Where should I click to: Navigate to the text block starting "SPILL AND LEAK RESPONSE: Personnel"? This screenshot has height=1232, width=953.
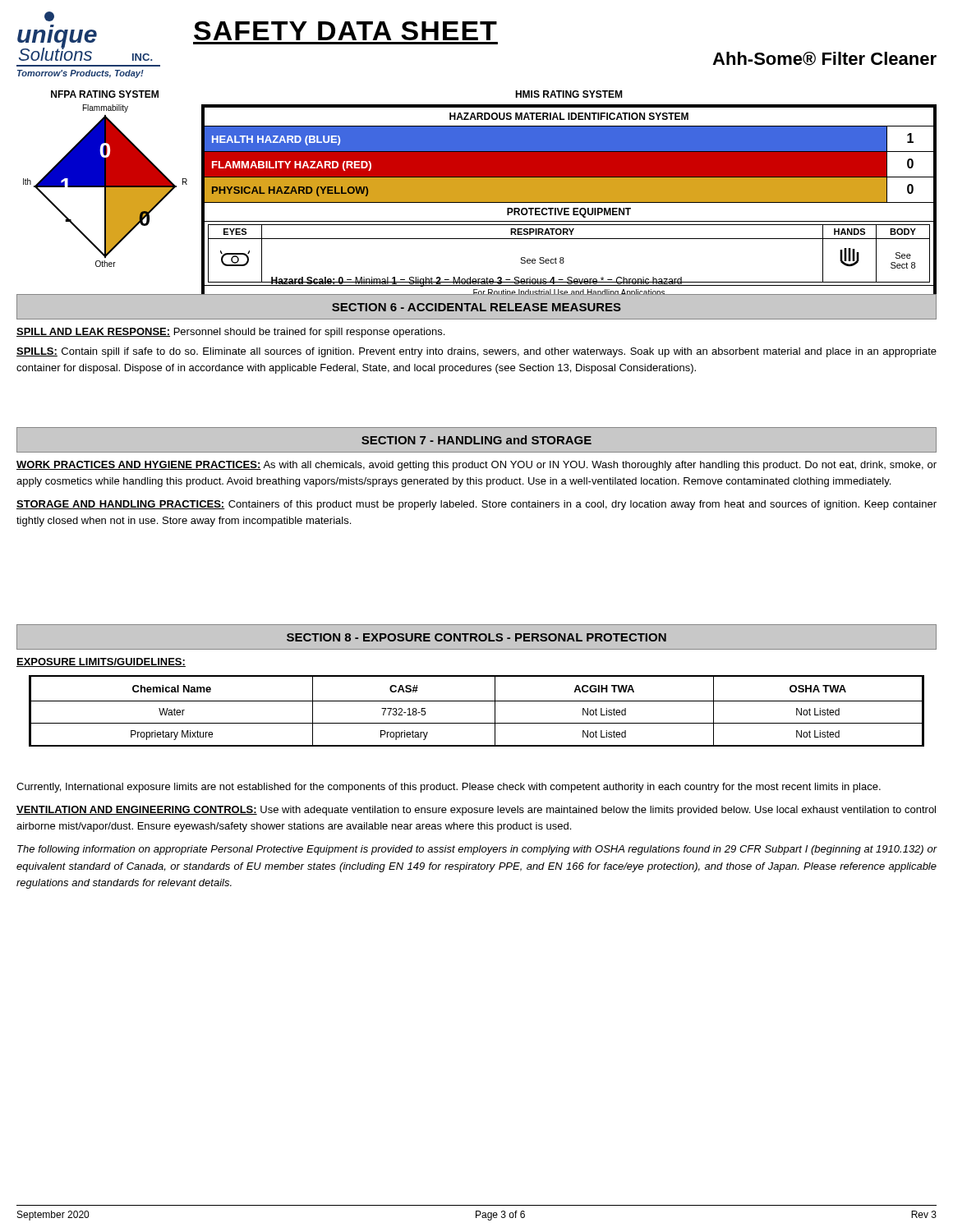click(x=231, y=331)
